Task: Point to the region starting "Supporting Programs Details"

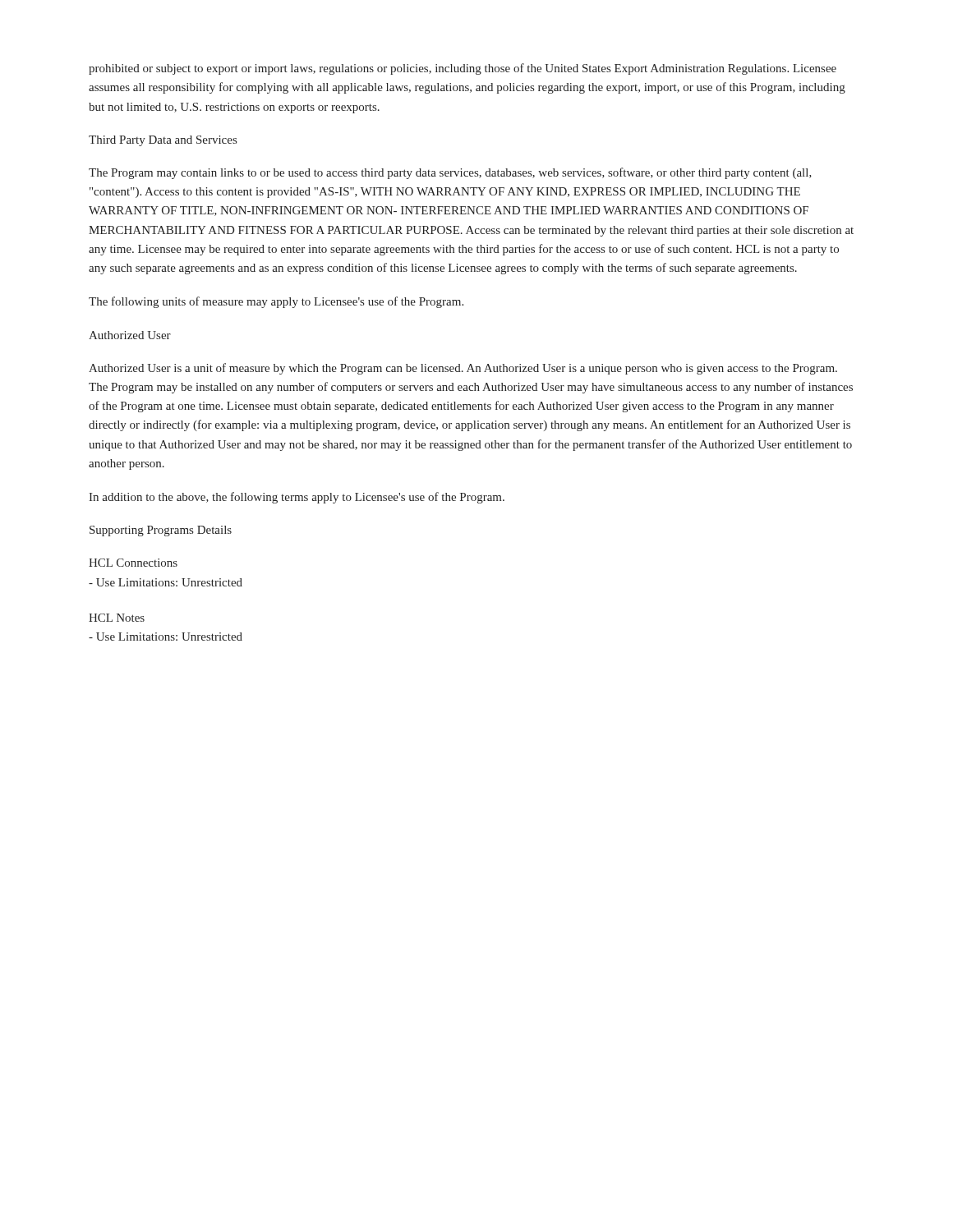Action: point(160,530)
